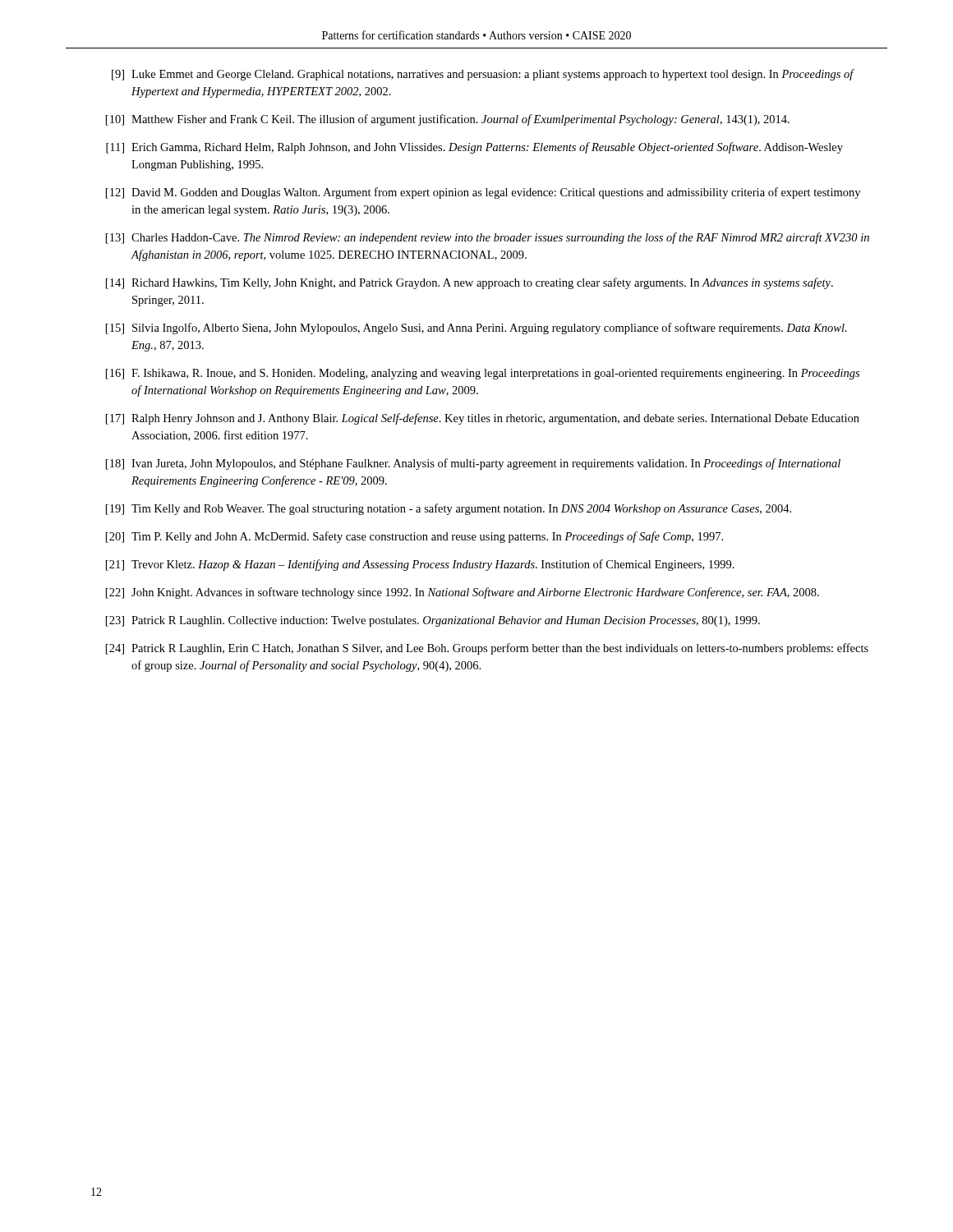Find the list item with the text "[11] Erich Gamma, Richard Helm,"

pyautogui.click(x=481, y=156)
